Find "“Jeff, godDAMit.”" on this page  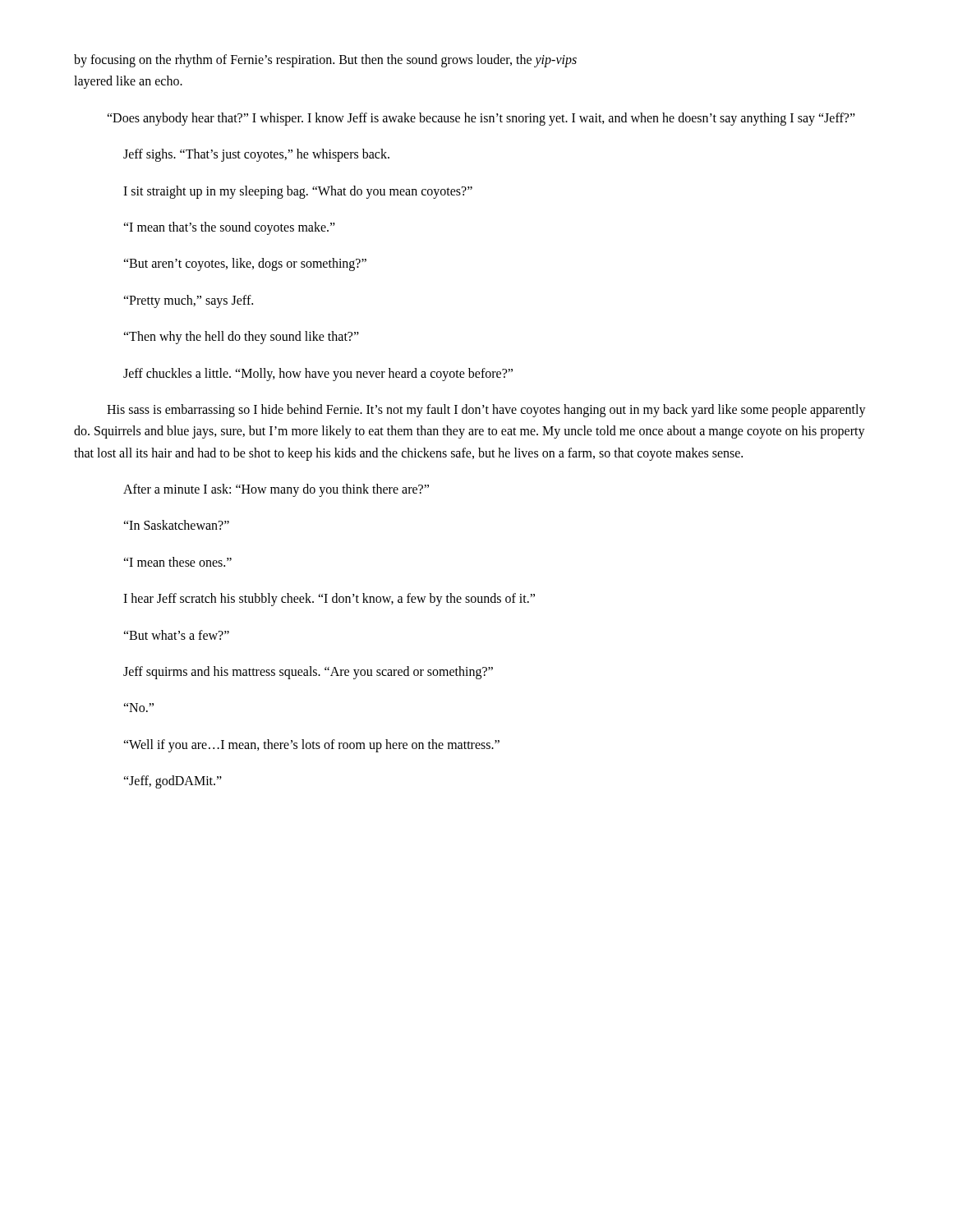click(x=173, y=781)
